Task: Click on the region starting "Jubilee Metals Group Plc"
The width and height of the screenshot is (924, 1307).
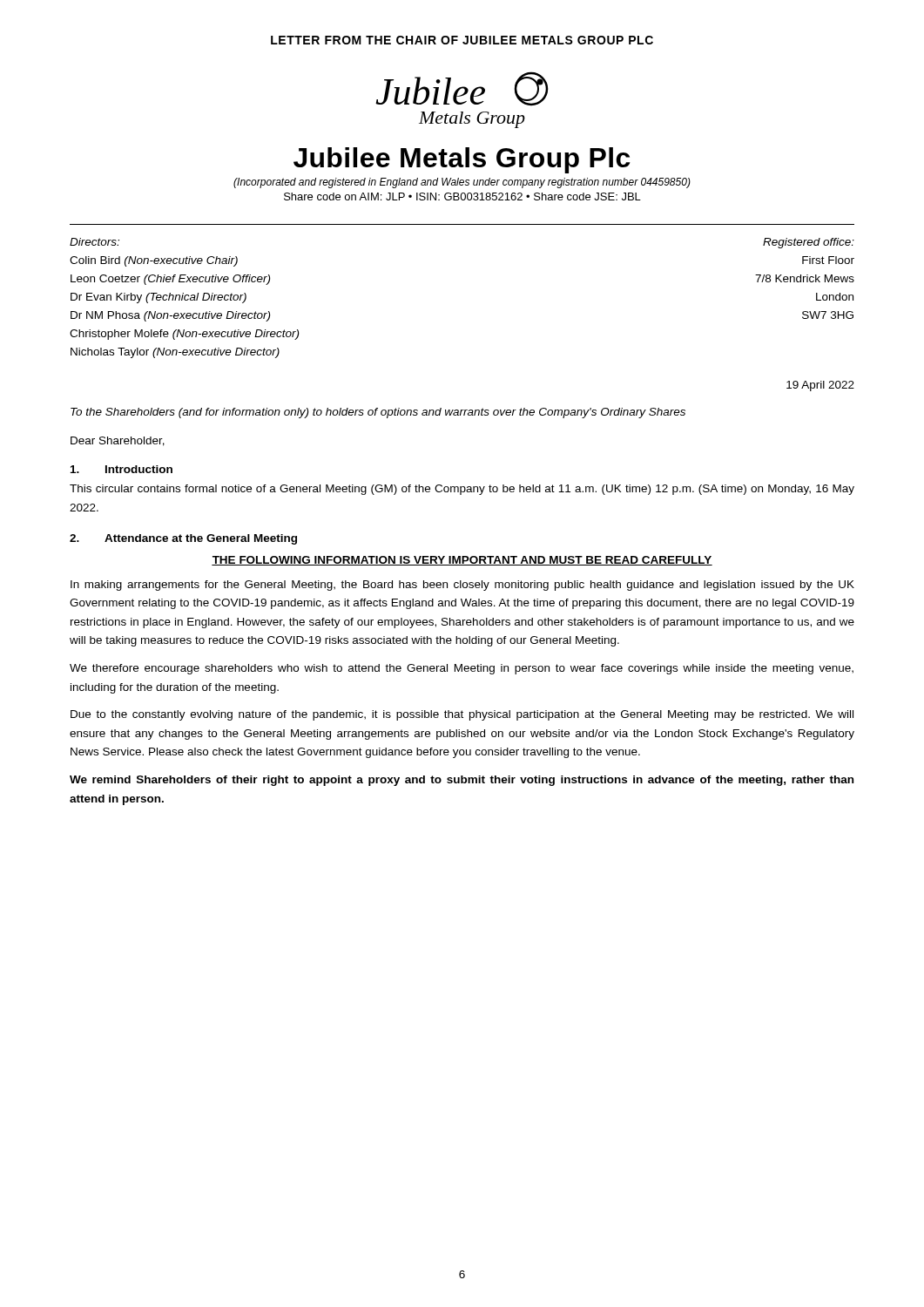Action: [462, 158]
